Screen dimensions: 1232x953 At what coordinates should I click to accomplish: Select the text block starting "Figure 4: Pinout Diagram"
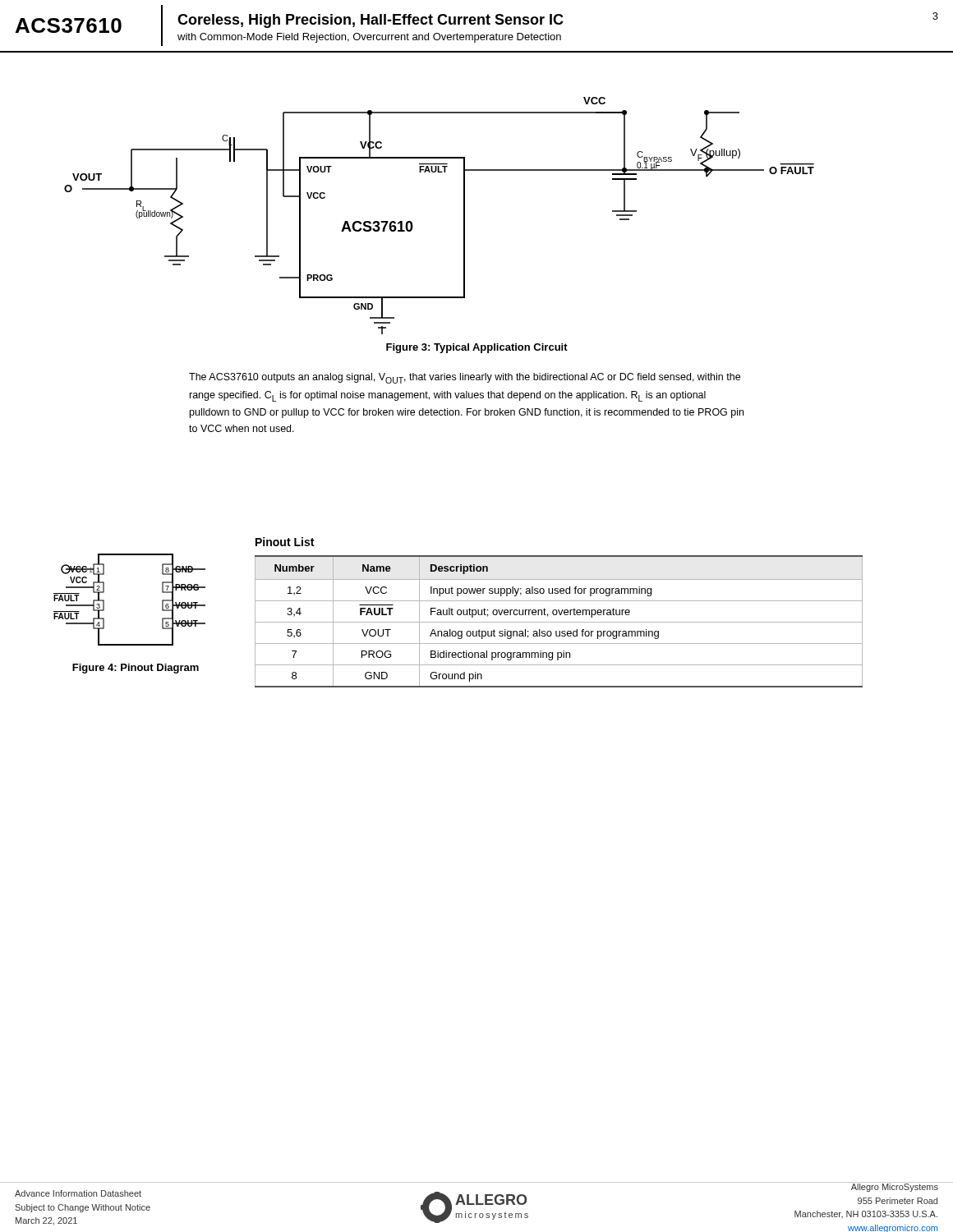(x=136, y=667)
